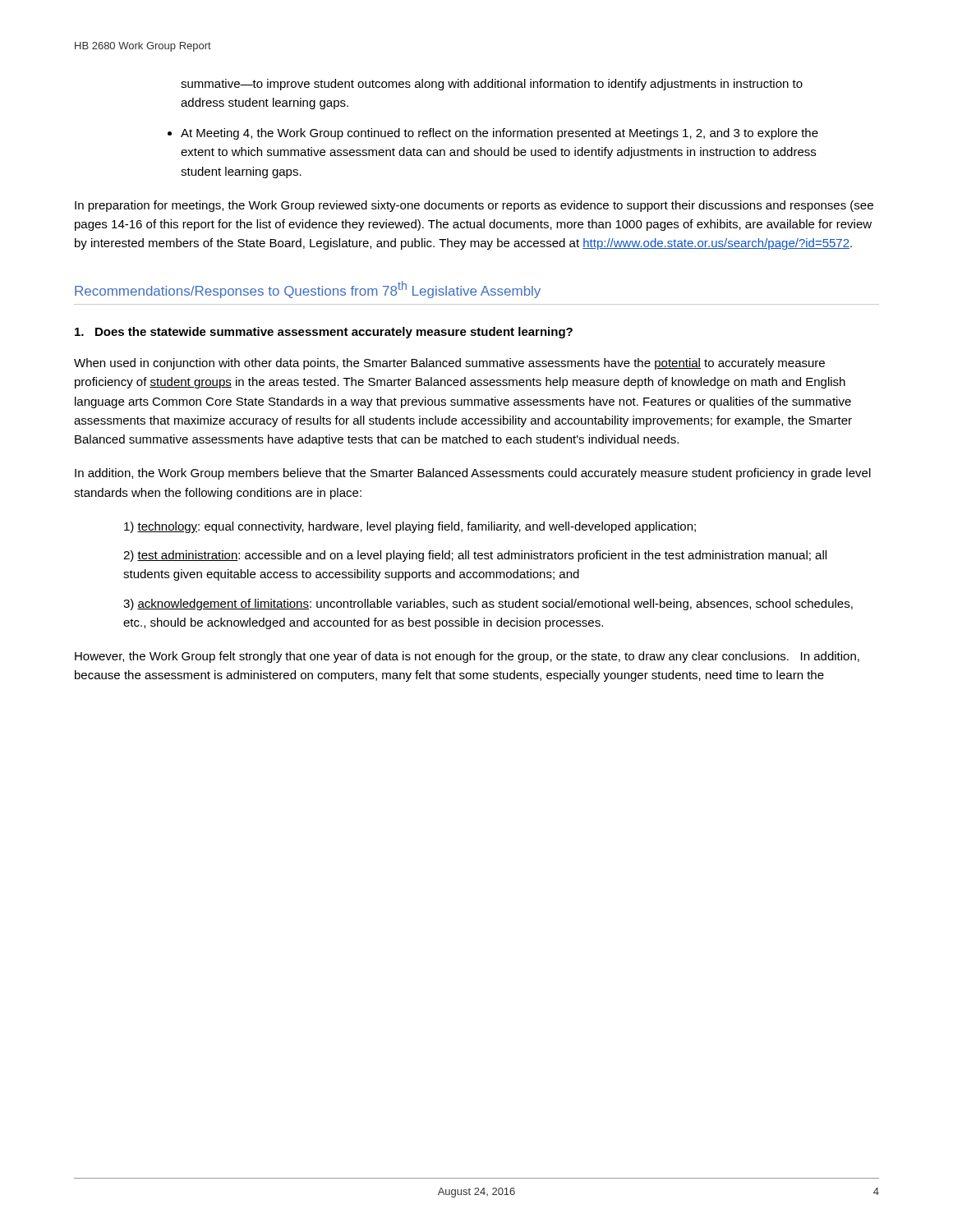Navigate to the element starting "summative—to improve student outcomes along with additional"
Image resolution: width=953 pixels, height=1232 pixels.
pos(492,93)
